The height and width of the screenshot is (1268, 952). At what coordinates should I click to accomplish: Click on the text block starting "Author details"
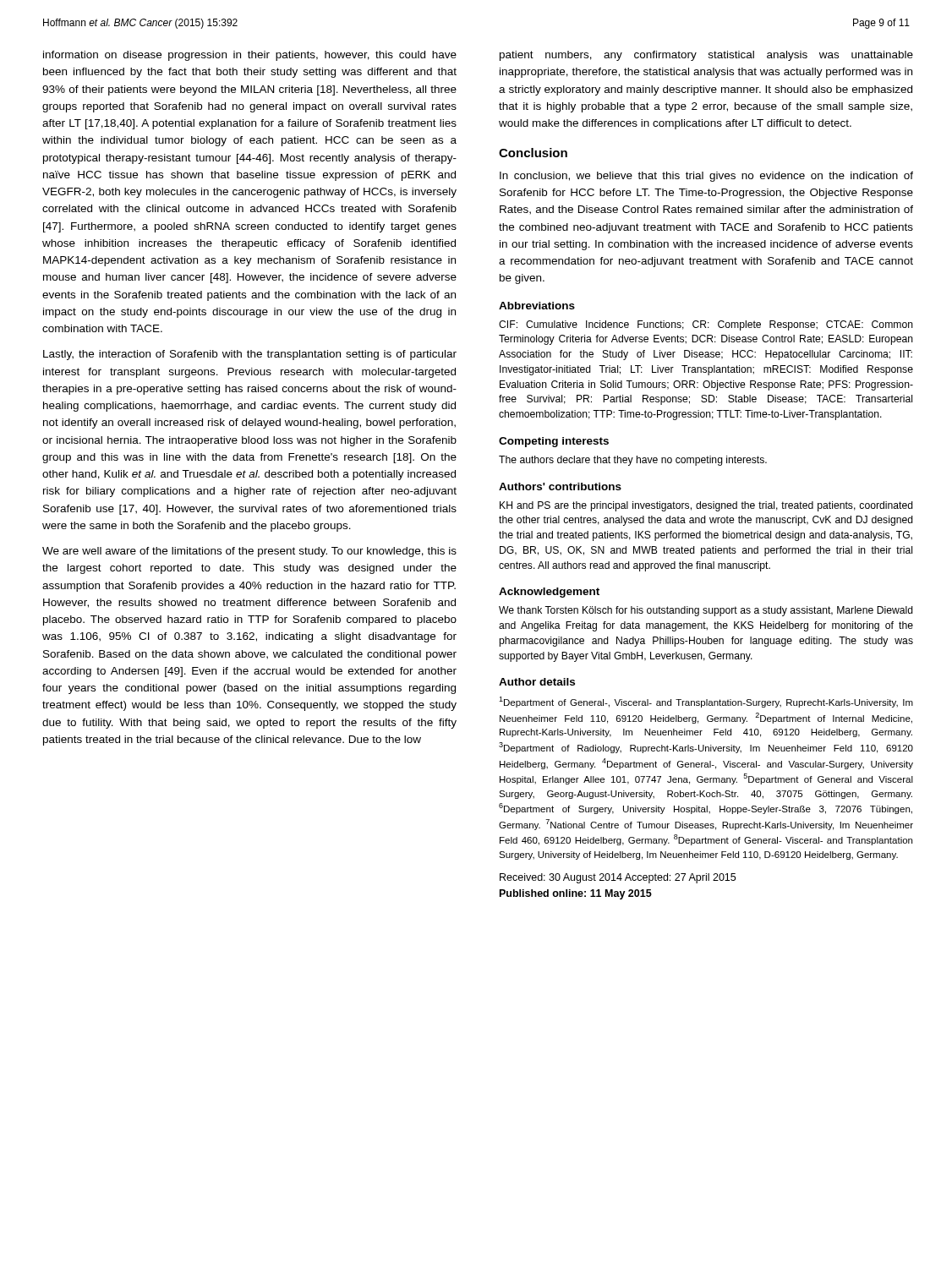pos(537,682)
